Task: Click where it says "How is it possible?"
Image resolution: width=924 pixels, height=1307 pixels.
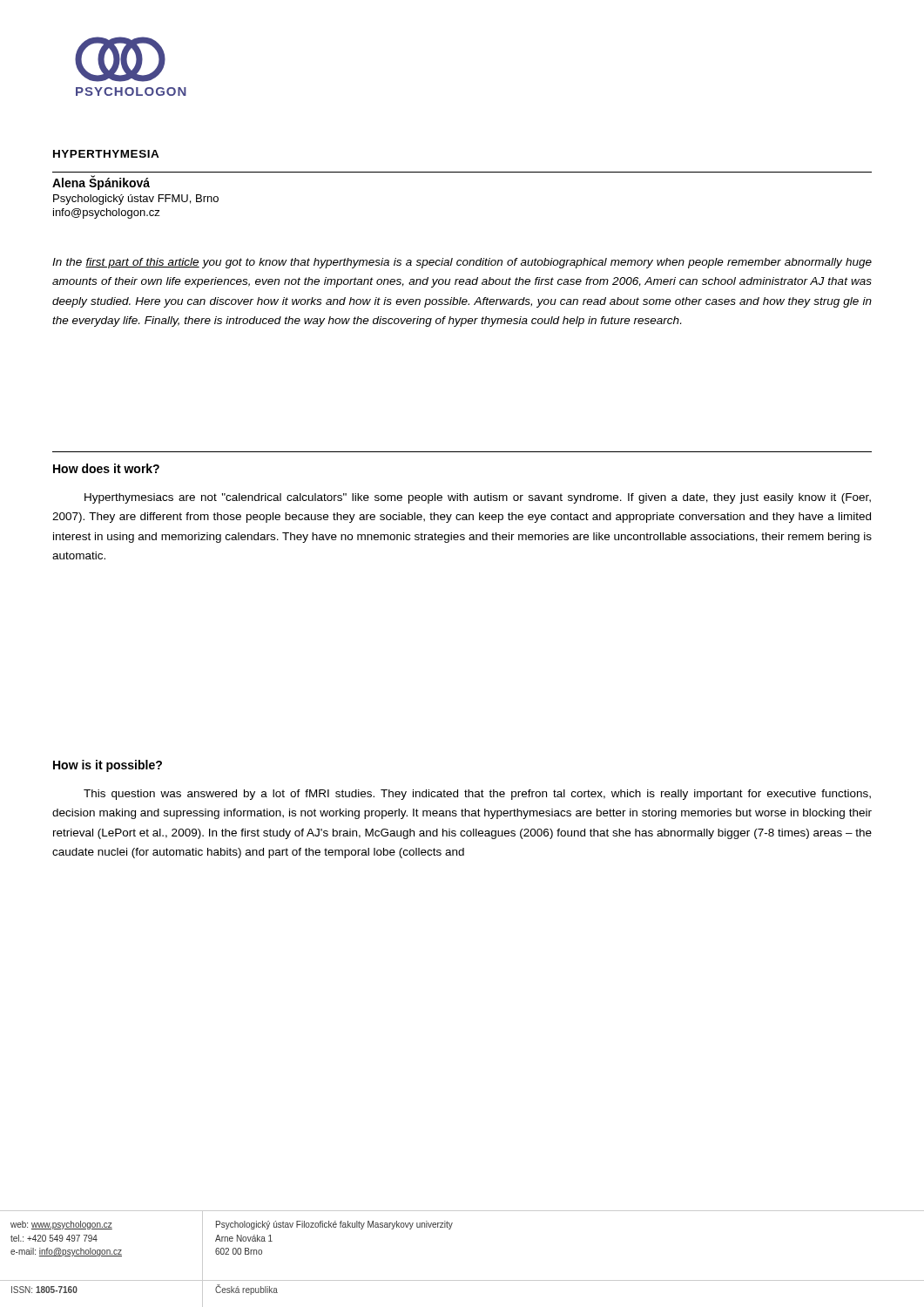Action: (108, 765)
